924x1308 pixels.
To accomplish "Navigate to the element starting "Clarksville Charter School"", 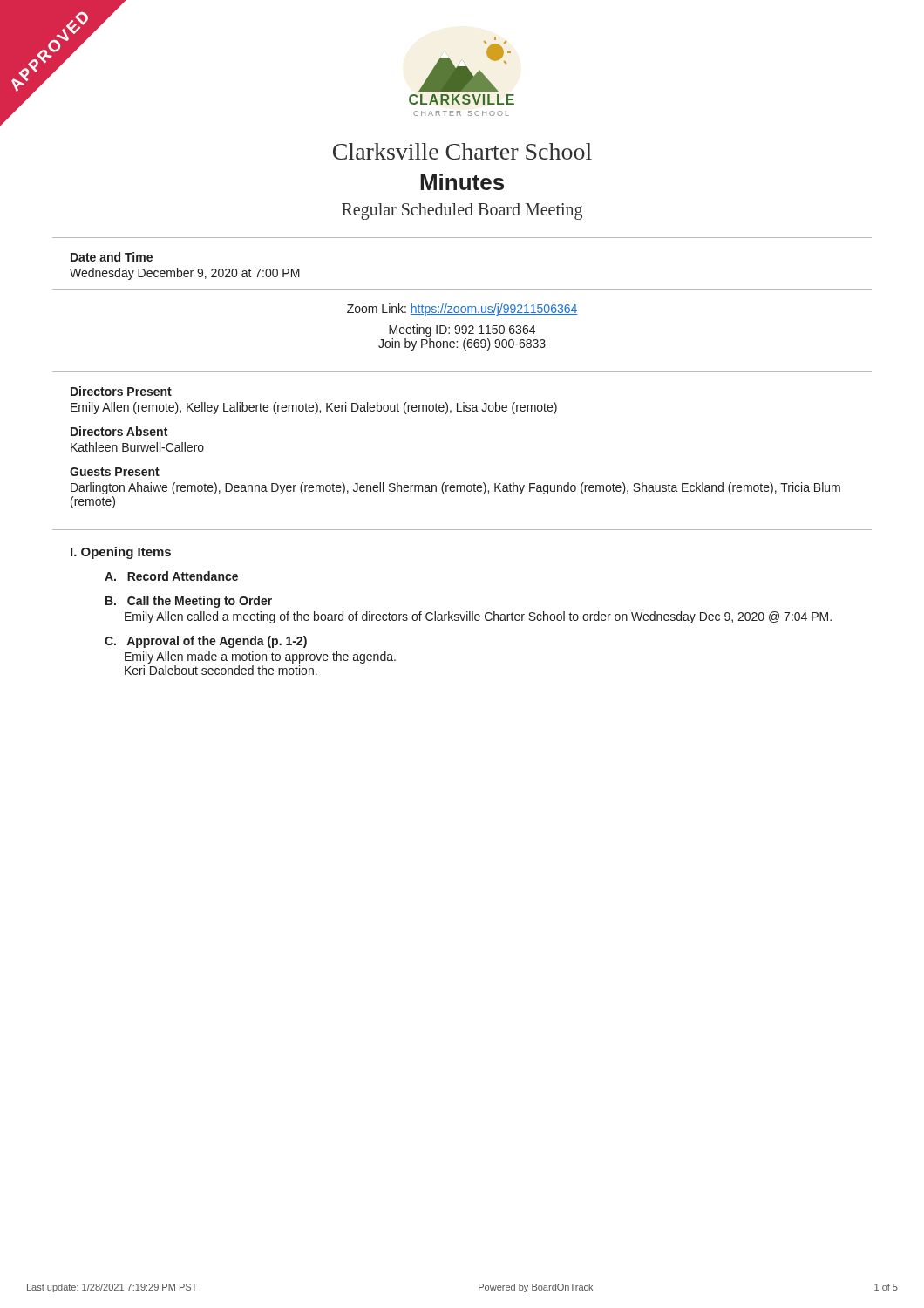I will click(x=462, y=151).
